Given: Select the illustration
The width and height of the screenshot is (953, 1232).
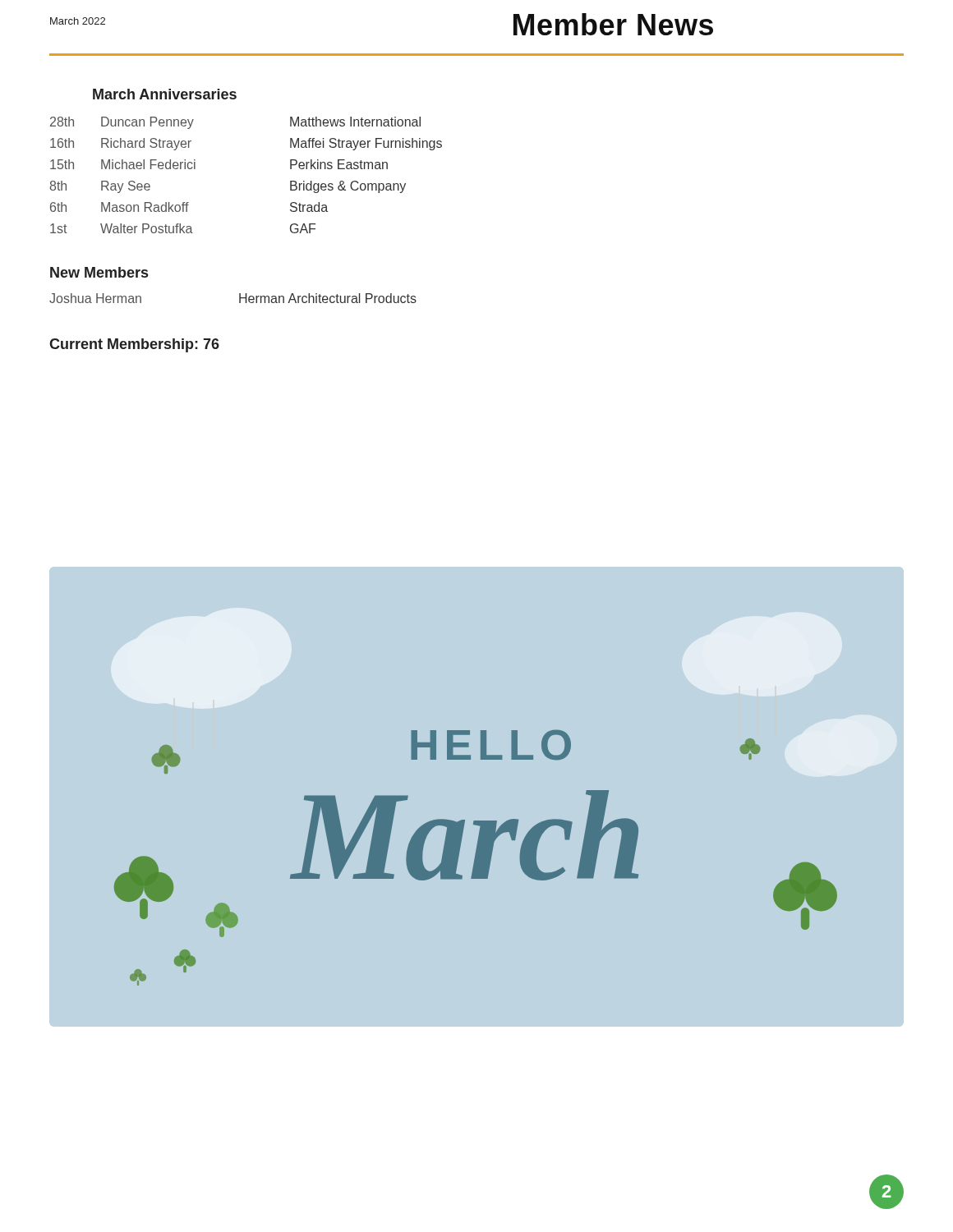Looking at the screenshot, I should click(476, 797).
